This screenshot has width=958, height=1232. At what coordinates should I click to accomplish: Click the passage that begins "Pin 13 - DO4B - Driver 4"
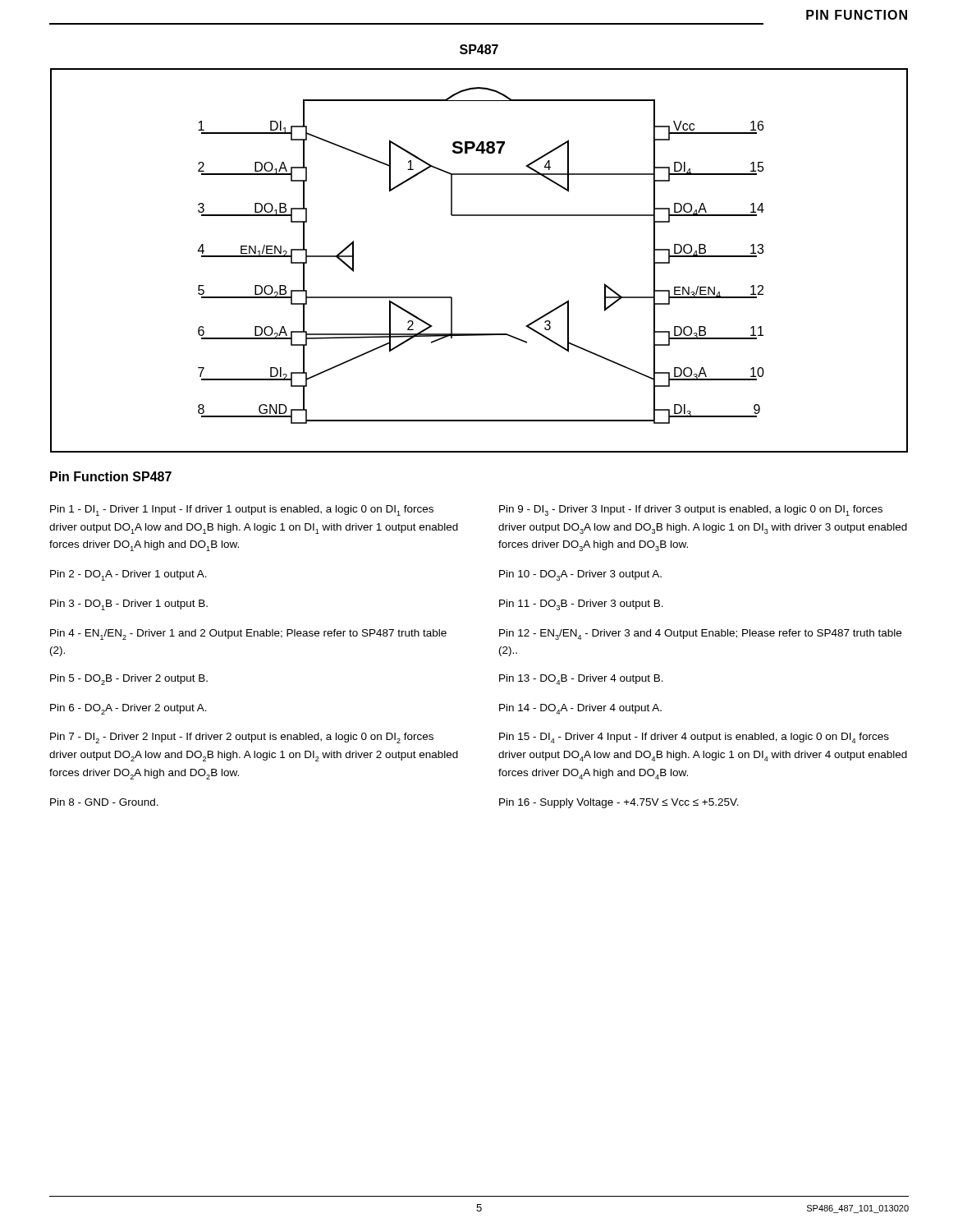tap(581, 679)
